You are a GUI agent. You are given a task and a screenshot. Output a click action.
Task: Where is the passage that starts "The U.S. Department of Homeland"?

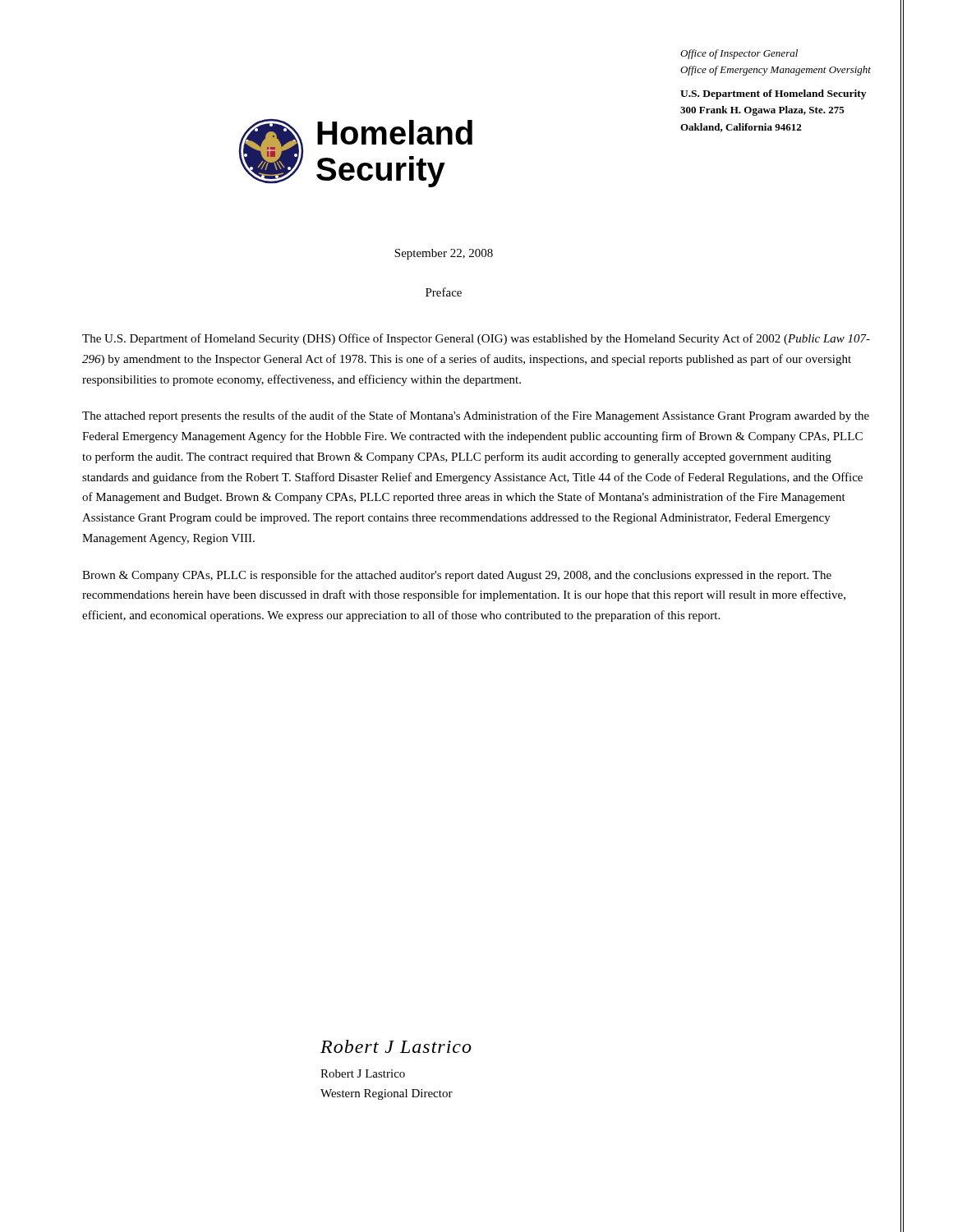[476, 359]
